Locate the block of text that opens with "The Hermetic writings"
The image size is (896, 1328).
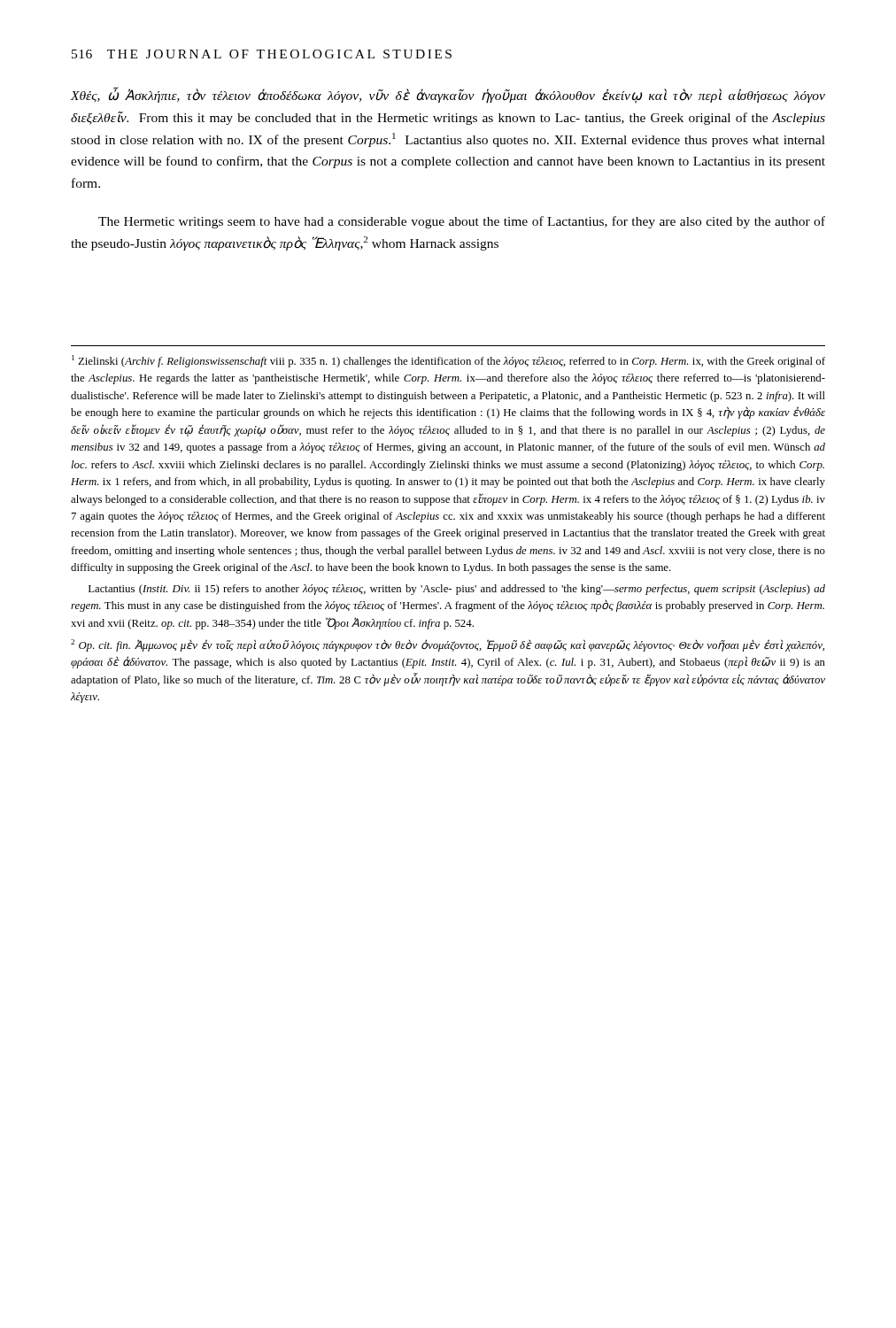pyautogui.click(x=448, y=233)
